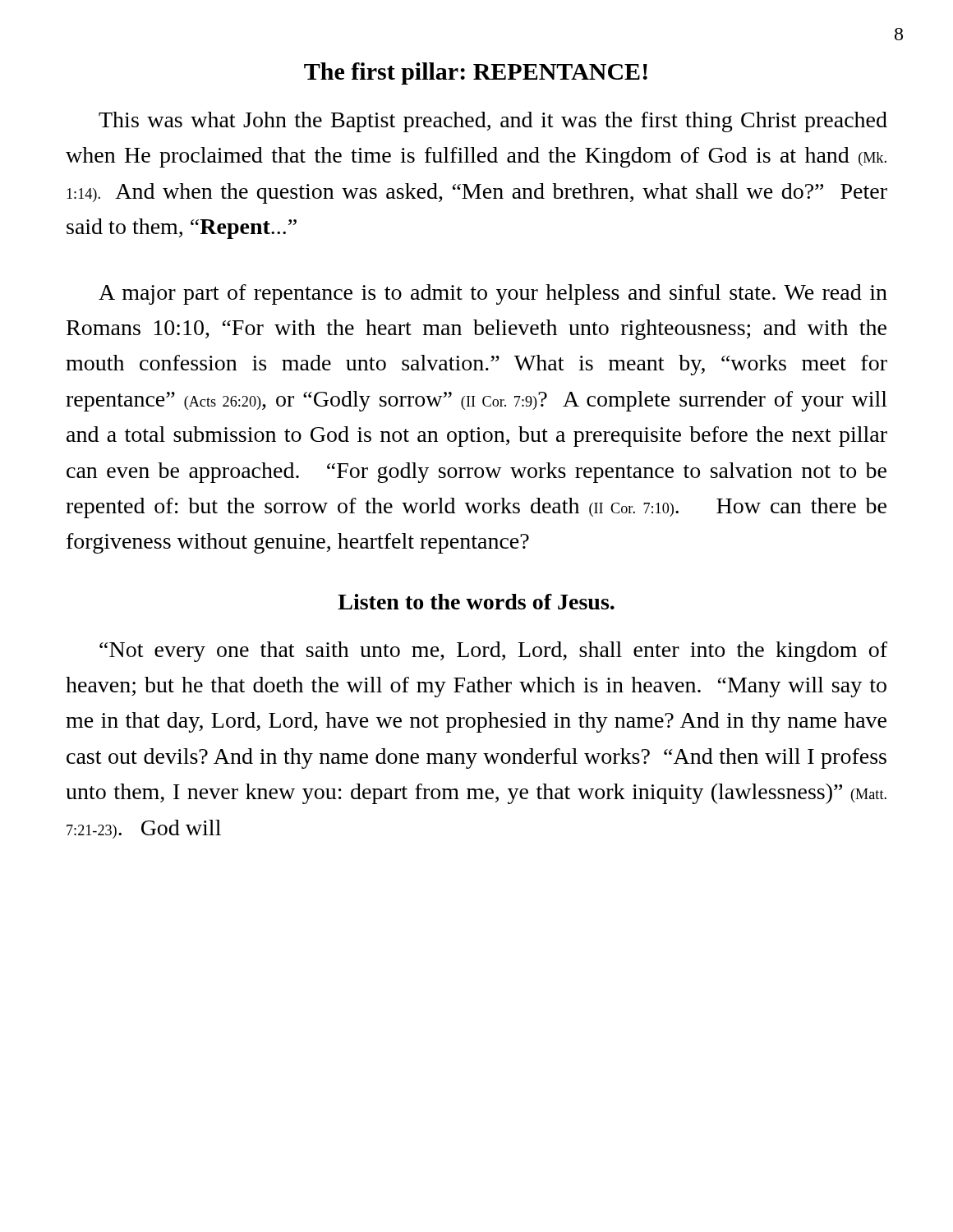Locate the text starting "“Not every one that saith unto"
The image size is (953, 1232).
click(476, 738)
